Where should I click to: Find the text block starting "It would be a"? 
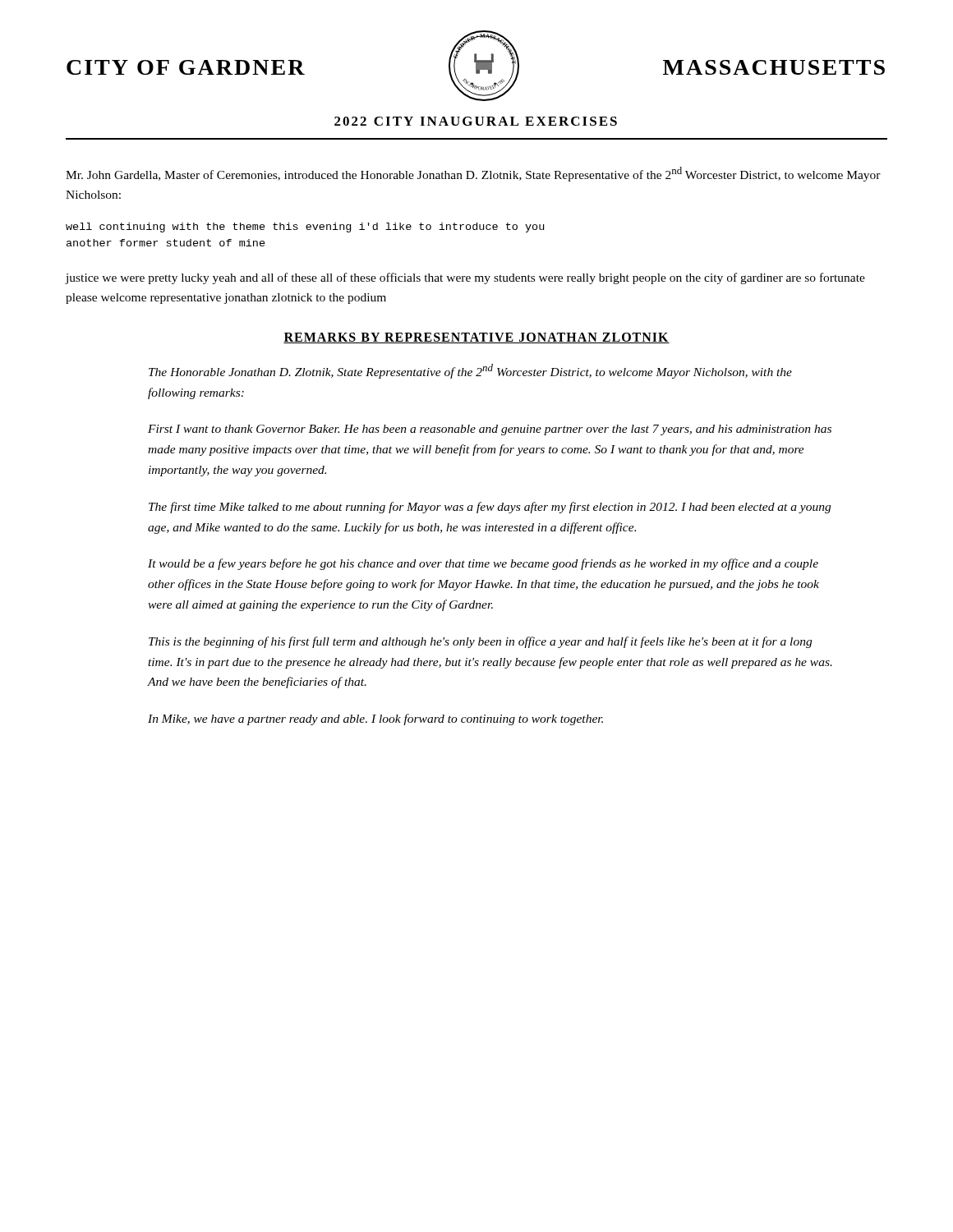[483, 584]
